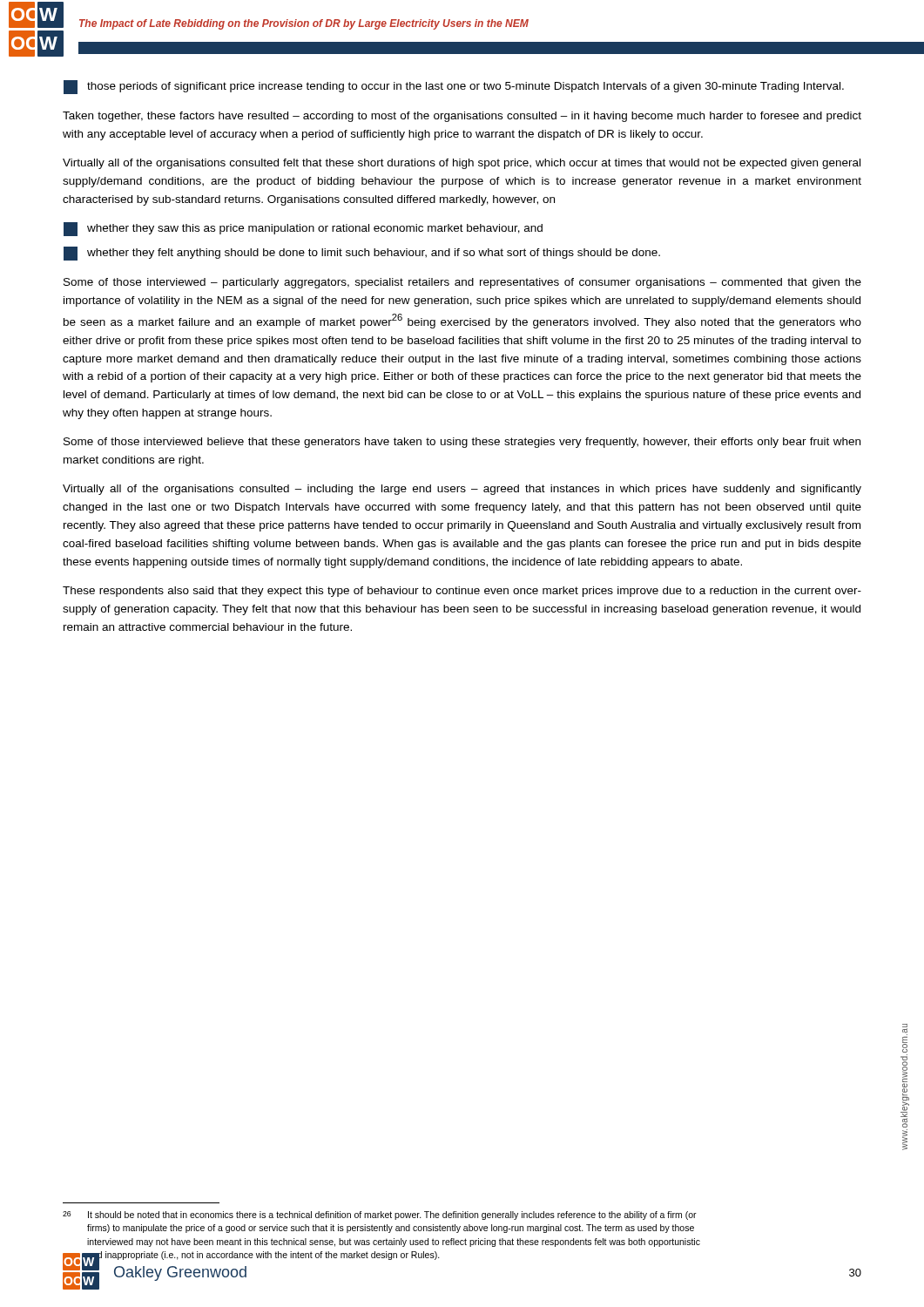Find the region starting "those periods of significant price increase tending to"
Image resolution: width=924 pixels, height=1307 pixels.
[x=462, y=86]
